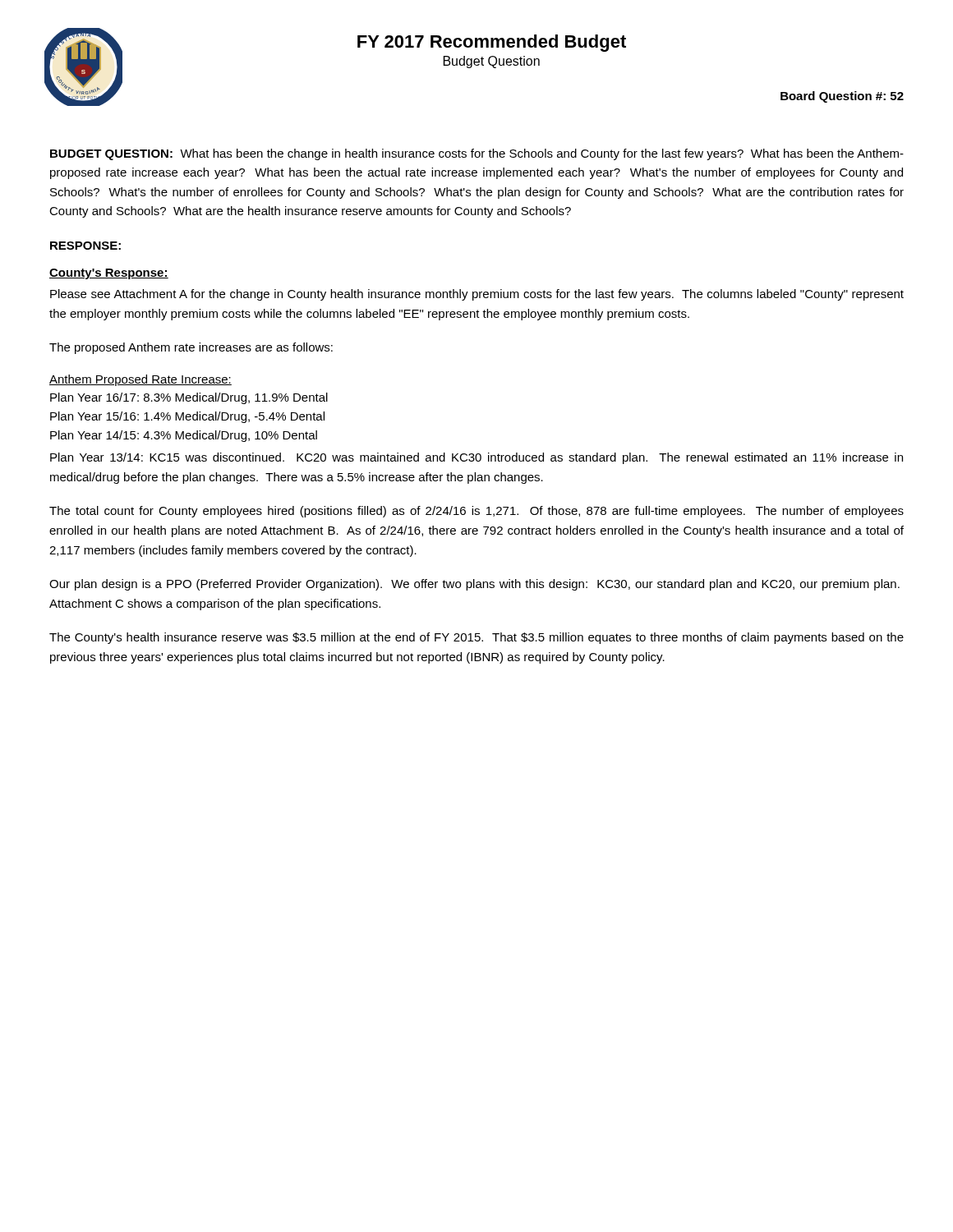Find the block on this page that starts "Our plan design is a PPO"
Viewport: 953px width, 1232px height.
point(476,593)
